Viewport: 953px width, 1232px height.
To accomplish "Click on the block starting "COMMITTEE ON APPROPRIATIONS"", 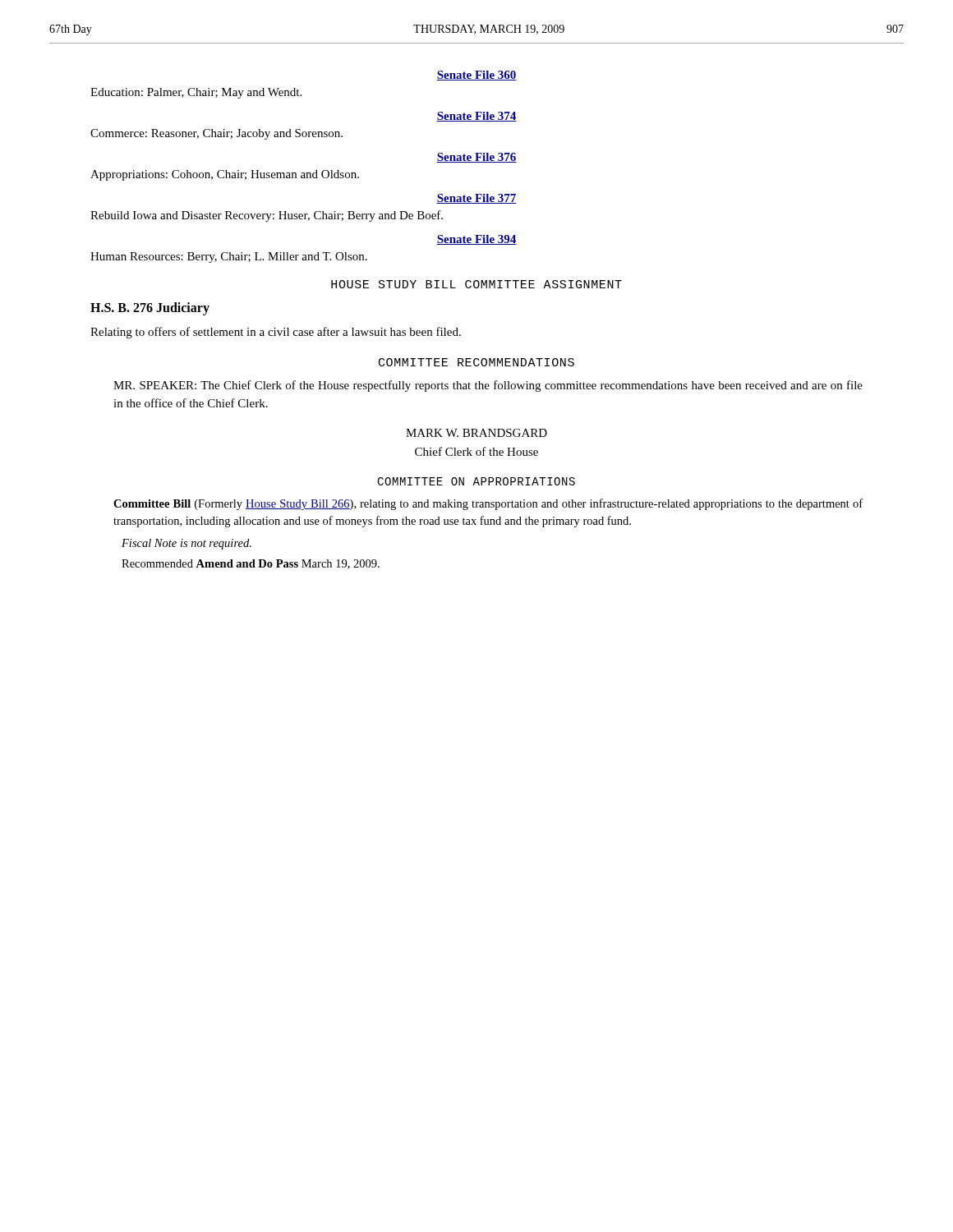I will (476, 482).
